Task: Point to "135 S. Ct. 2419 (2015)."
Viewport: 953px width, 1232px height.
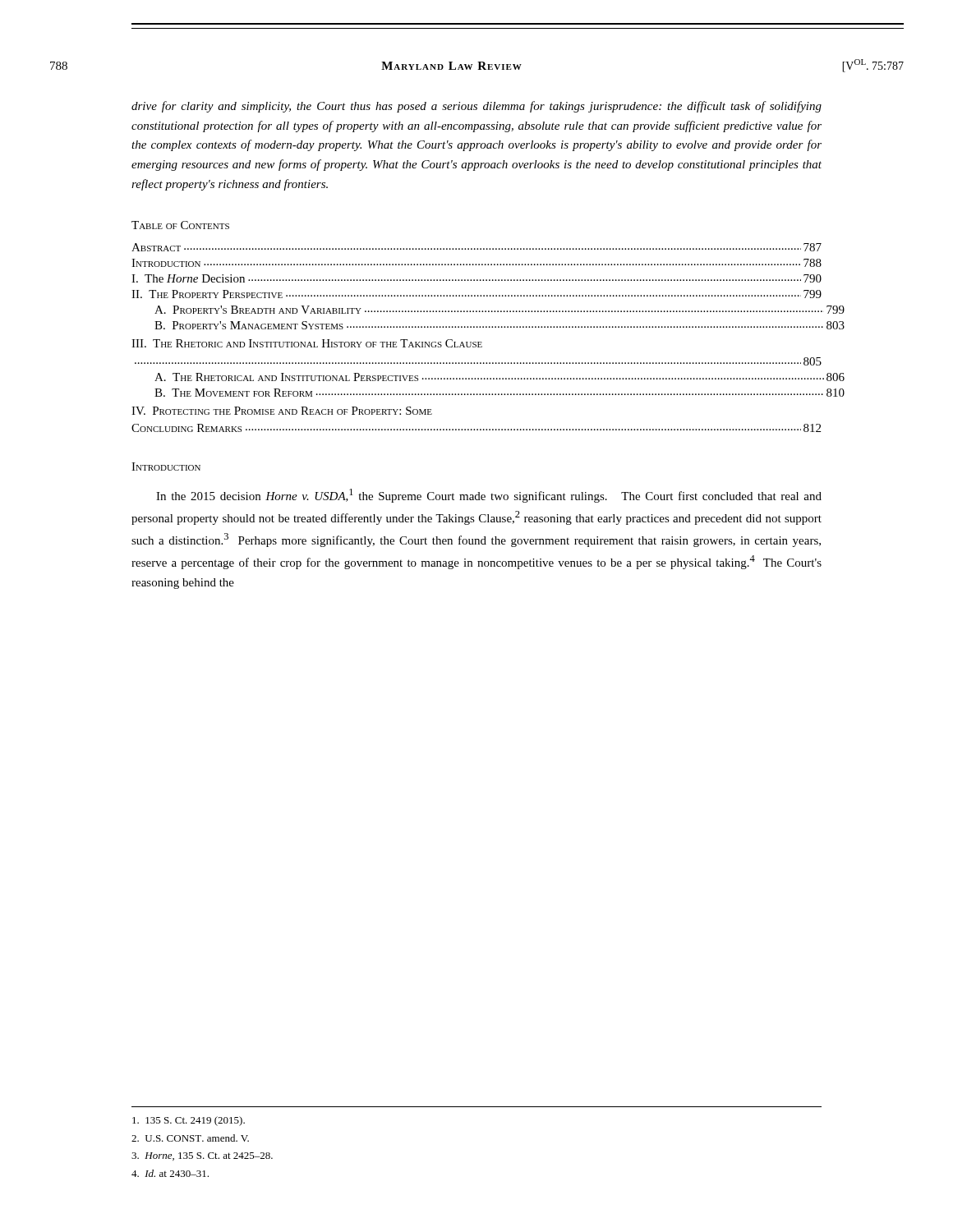Action: 188,1120
